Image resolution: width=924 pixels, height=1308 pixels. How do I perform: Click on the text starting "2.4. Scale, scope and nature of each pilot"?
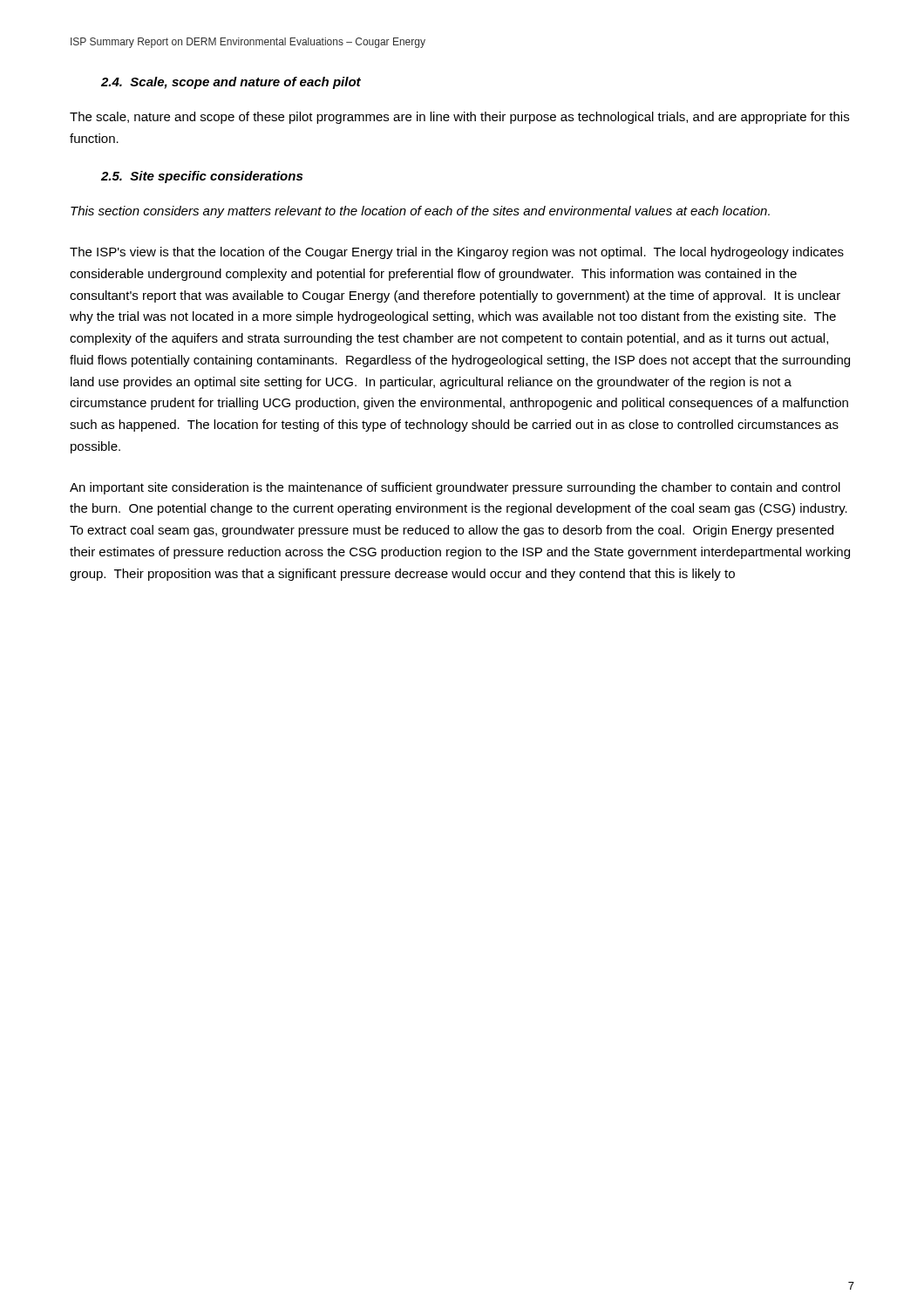231,81
